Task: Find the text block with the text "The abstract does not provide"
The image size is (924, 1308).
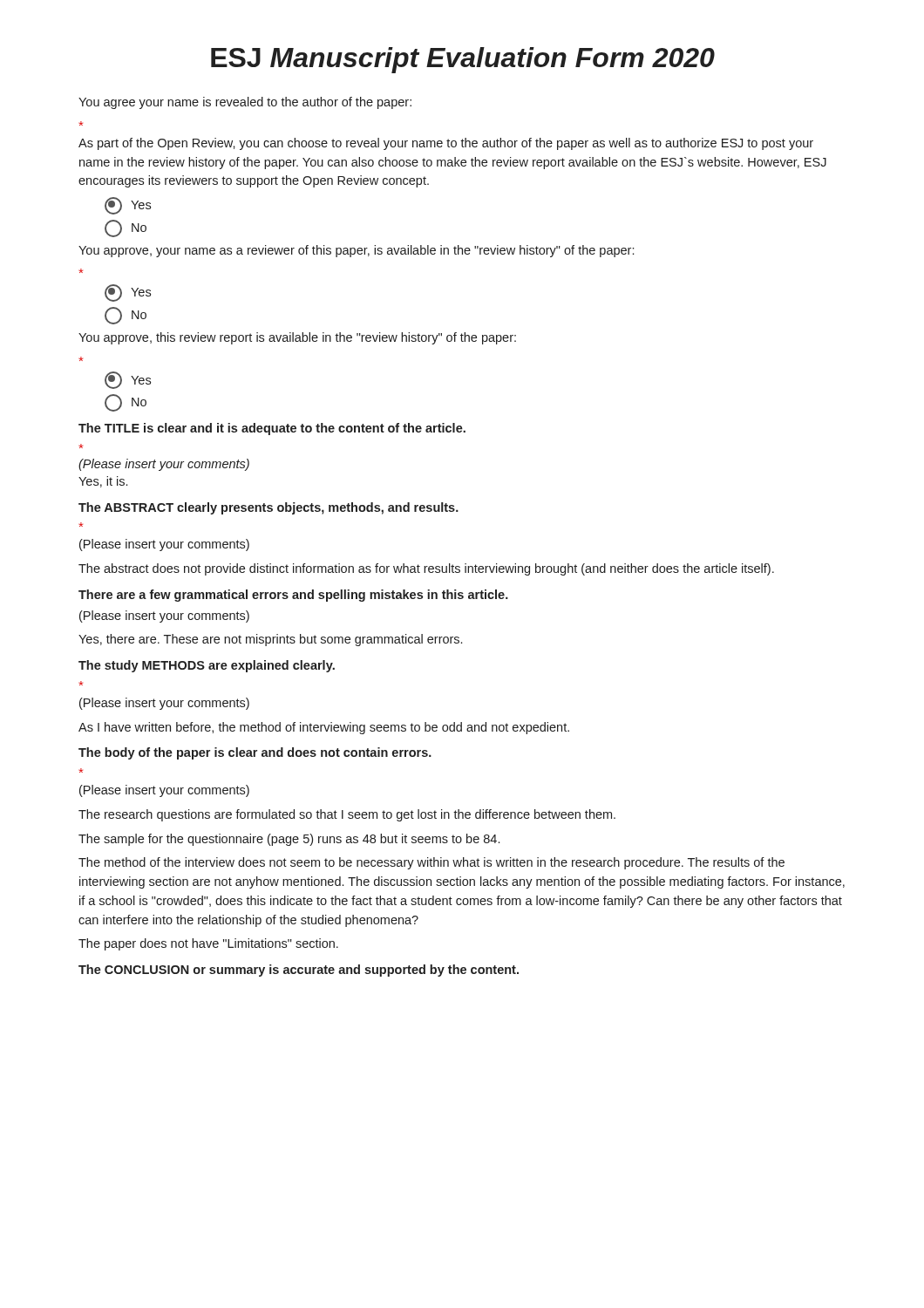Action: click(x=427, y=569)
